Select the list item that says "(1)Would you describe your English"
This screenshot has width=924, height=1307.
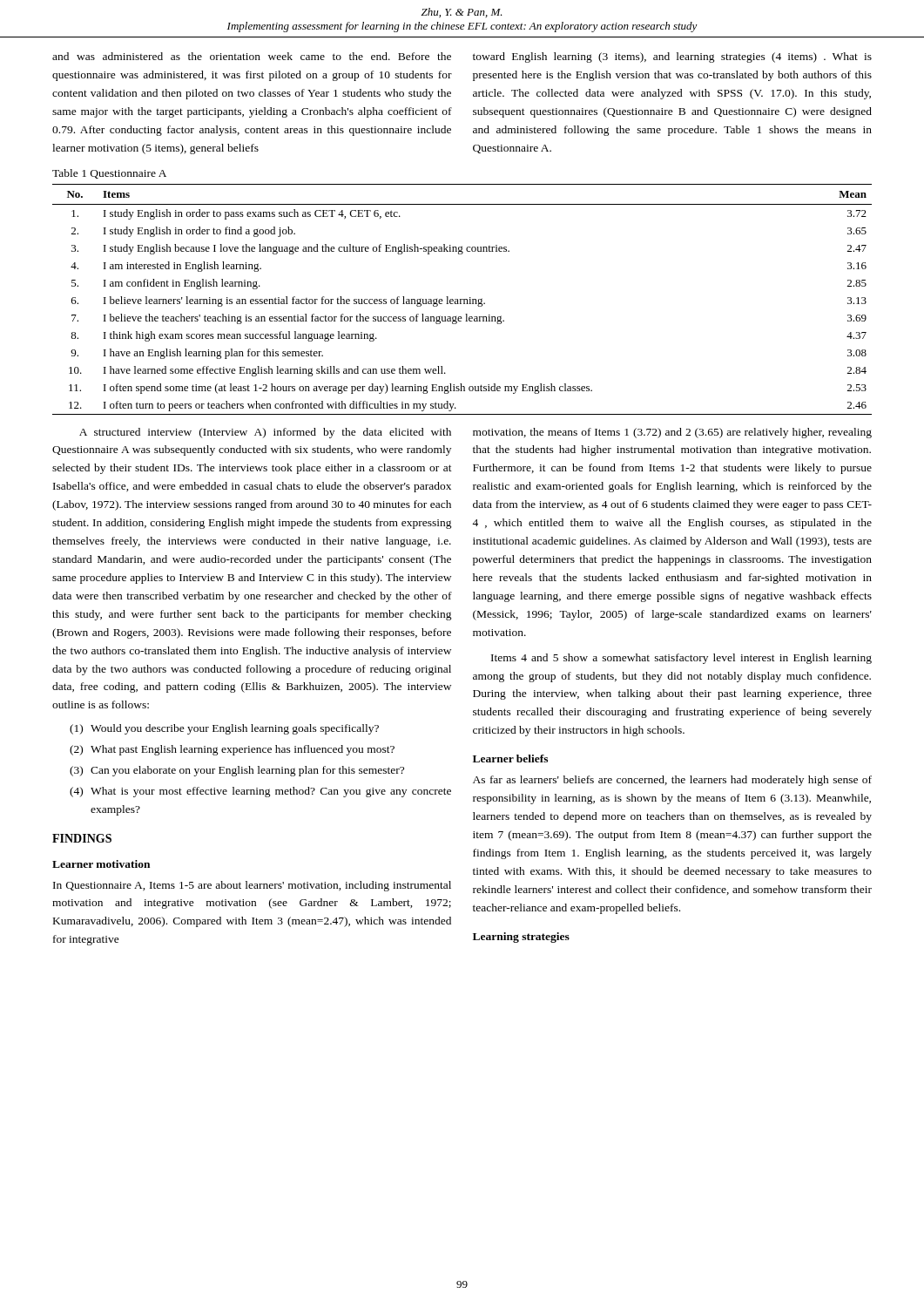(224, 729)
